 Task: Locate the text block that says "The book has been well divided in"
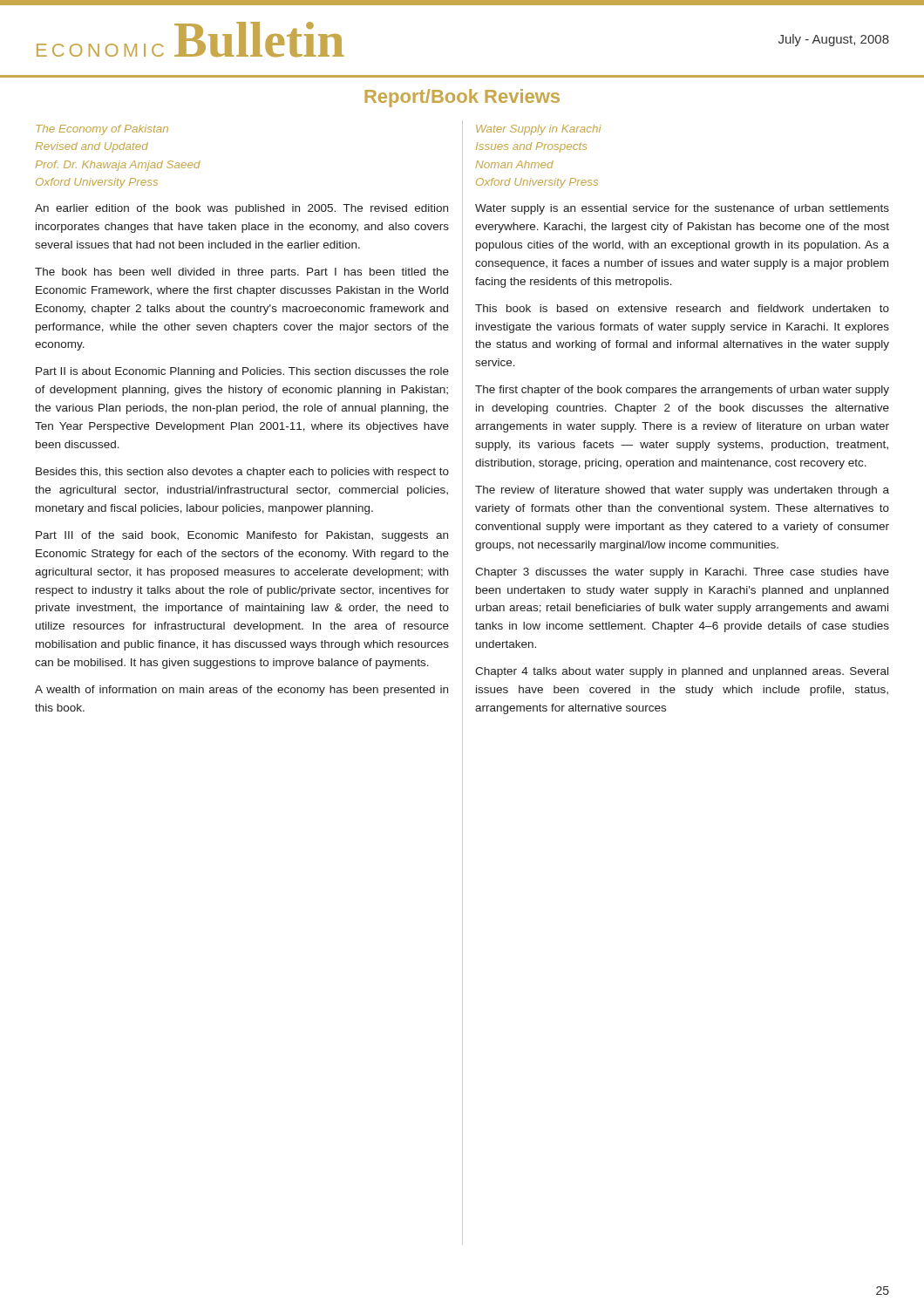[x=242, y=309]
